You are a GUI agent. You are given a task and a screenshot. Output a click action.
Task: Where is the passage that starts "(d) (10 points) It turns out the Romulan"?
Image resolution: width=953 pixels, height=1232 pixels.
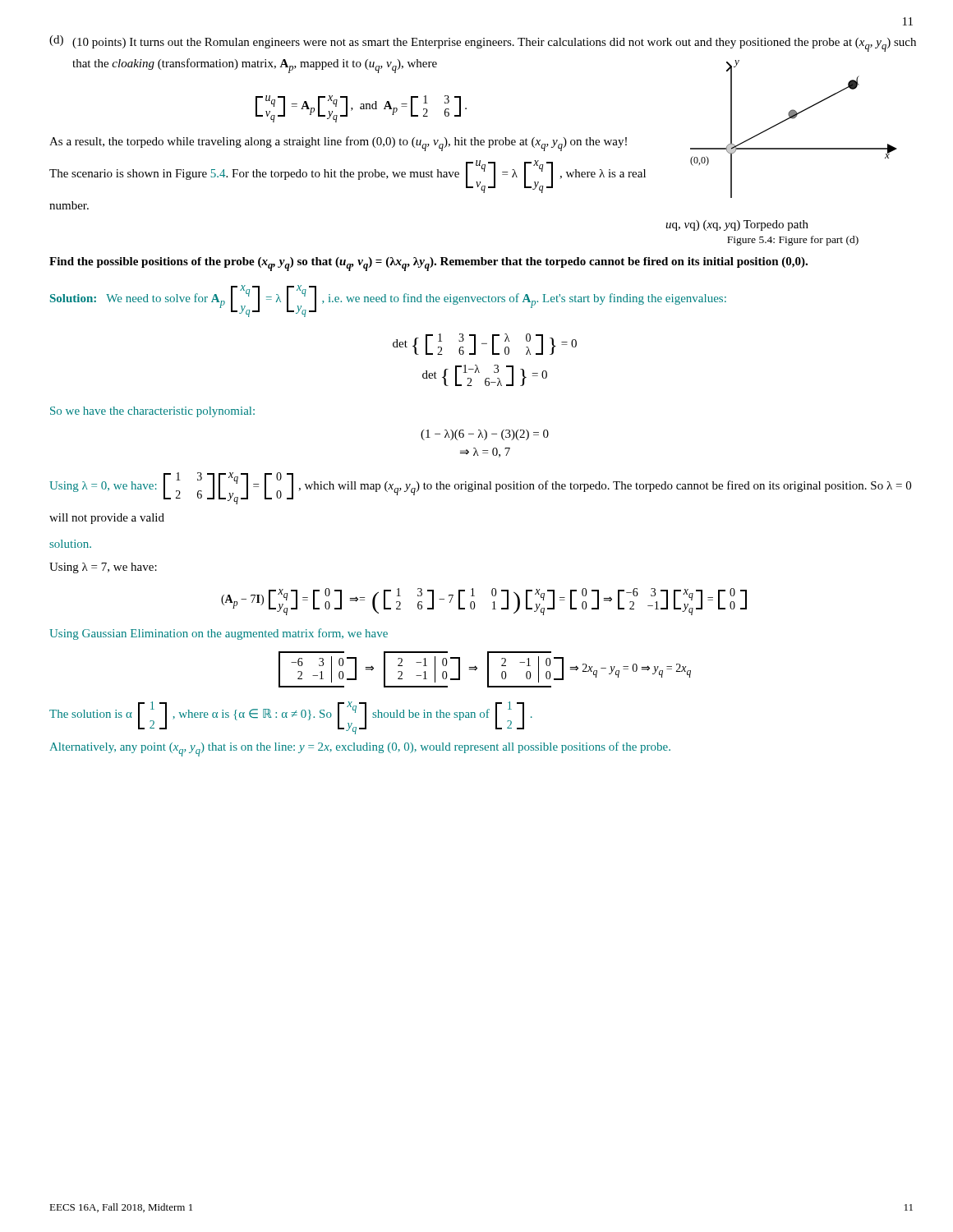pyautogui.click(x=485, y=55)
